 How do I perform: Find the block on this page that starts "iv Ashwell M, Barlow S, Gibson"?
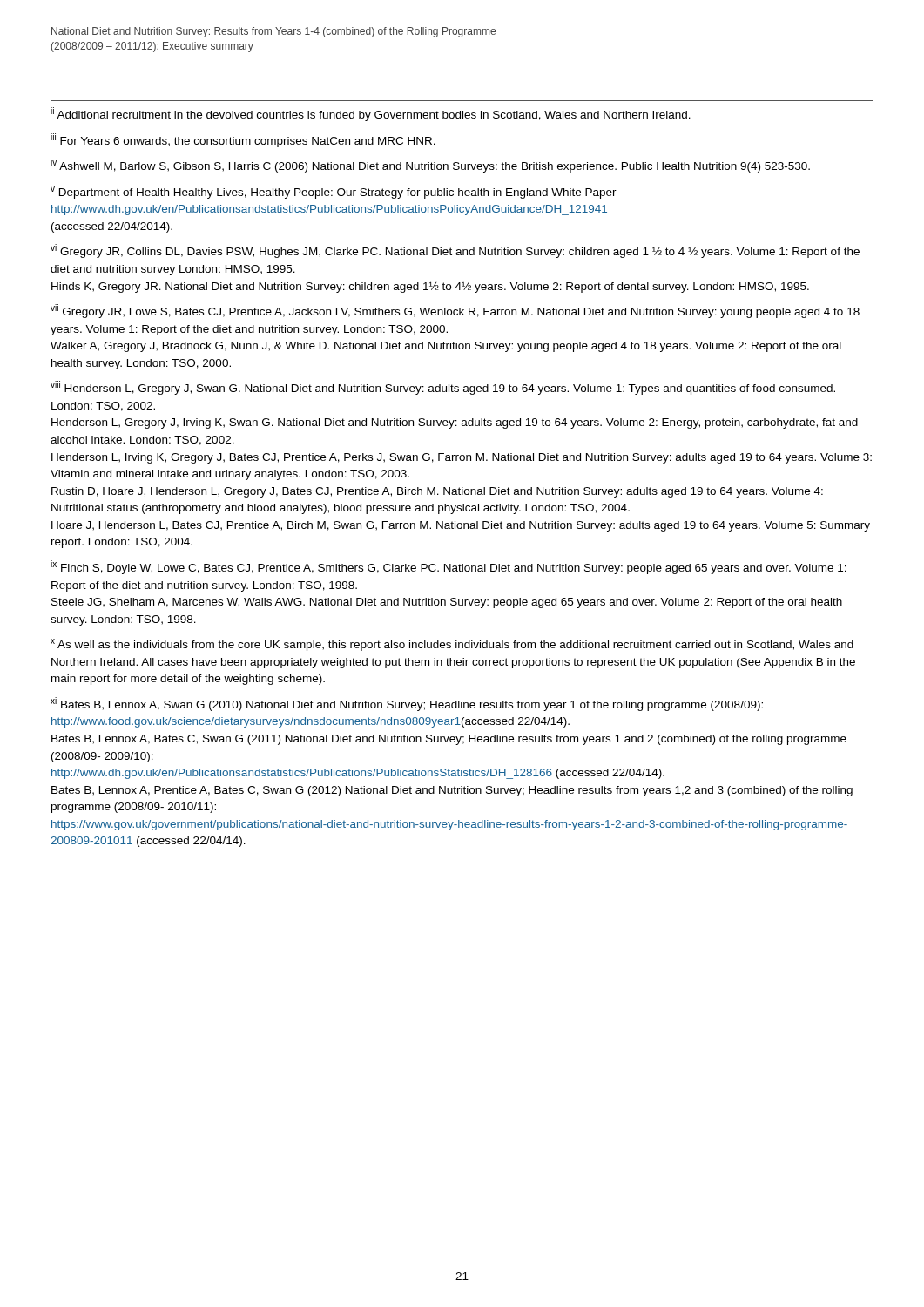[x=431, y=165]
